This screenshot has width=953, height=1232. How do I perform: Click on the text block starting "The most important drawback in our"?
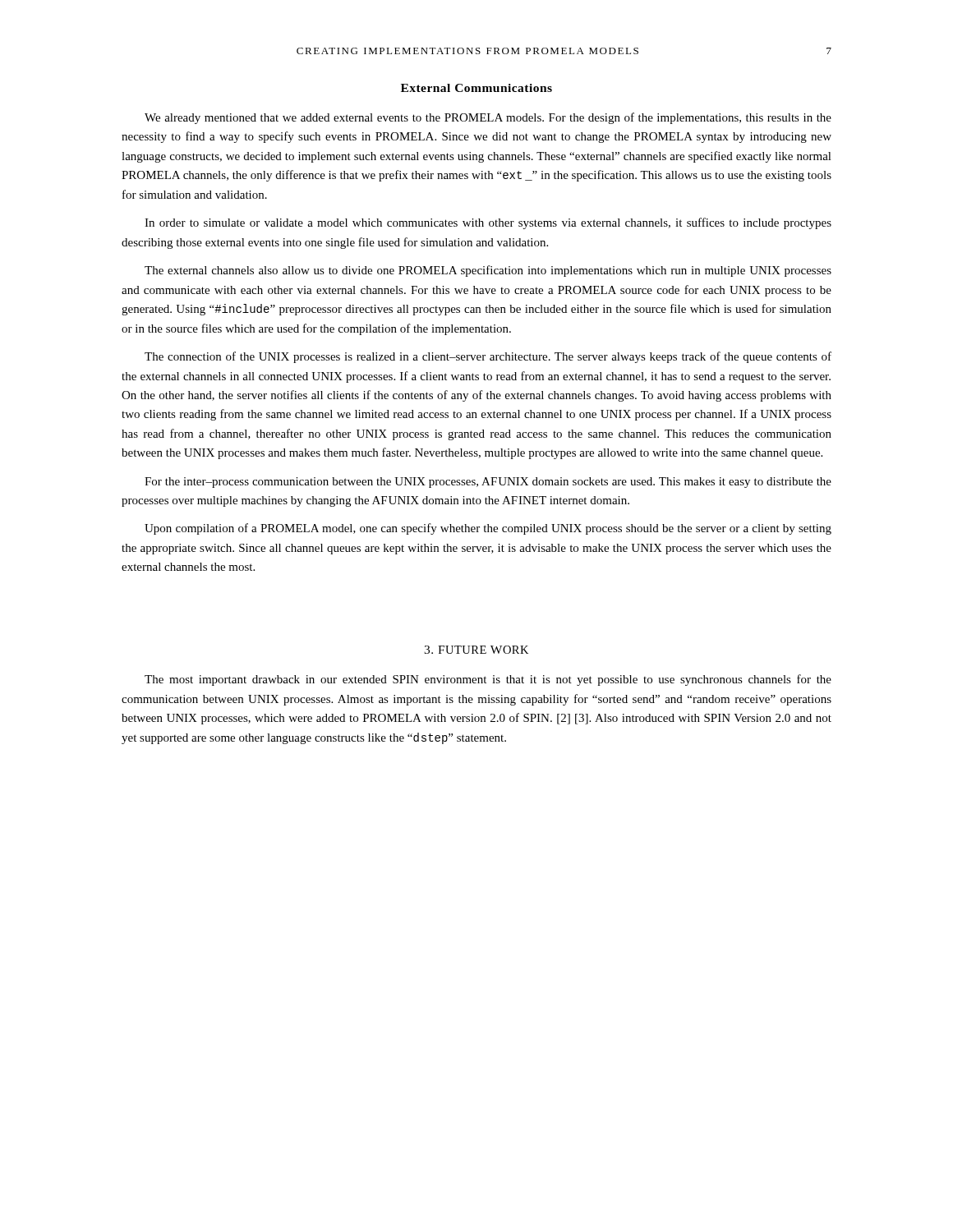point(476,709)
